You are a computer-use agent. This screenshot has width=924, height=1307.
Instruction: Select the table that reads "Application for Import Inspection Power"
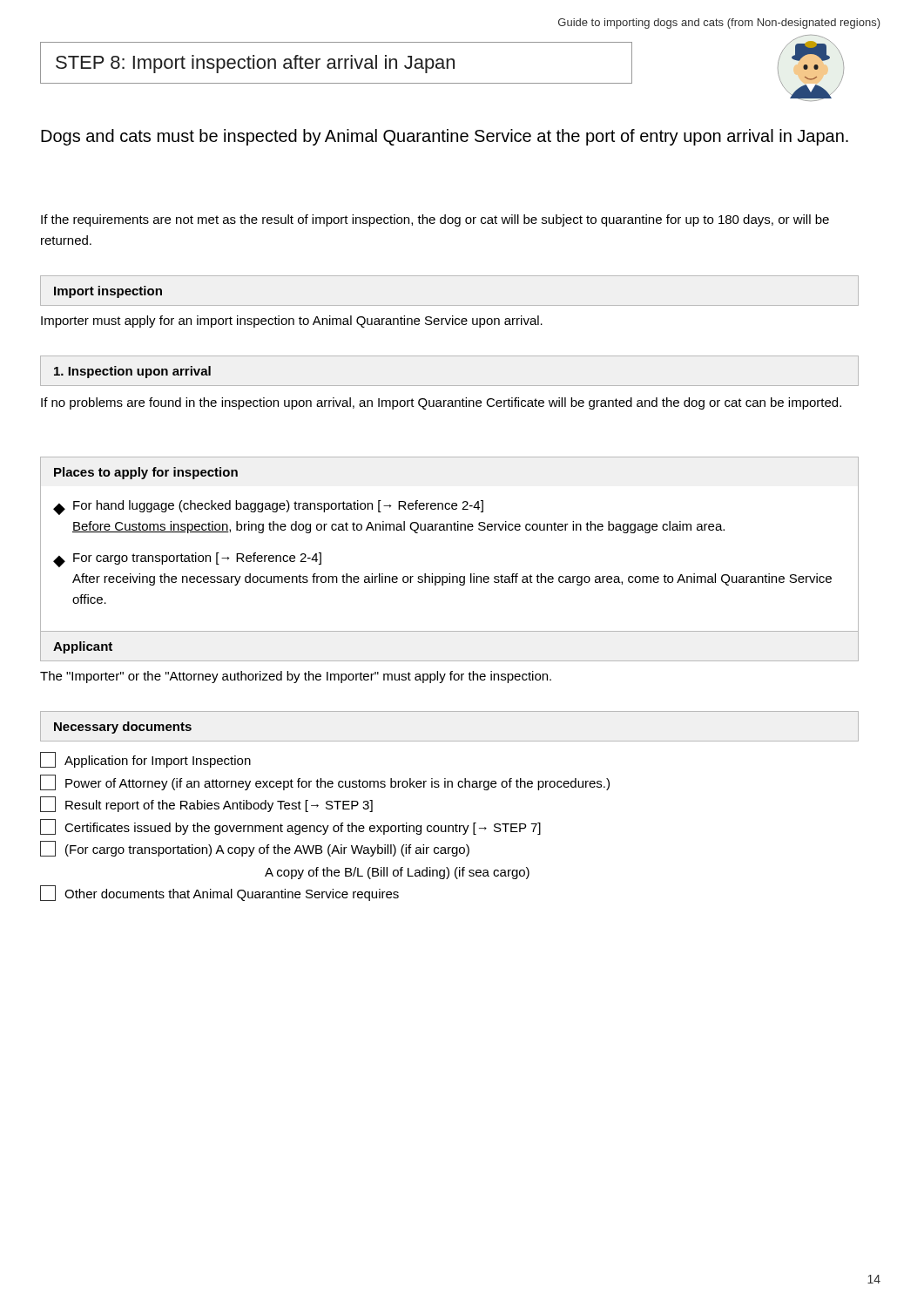pos(449,827)
